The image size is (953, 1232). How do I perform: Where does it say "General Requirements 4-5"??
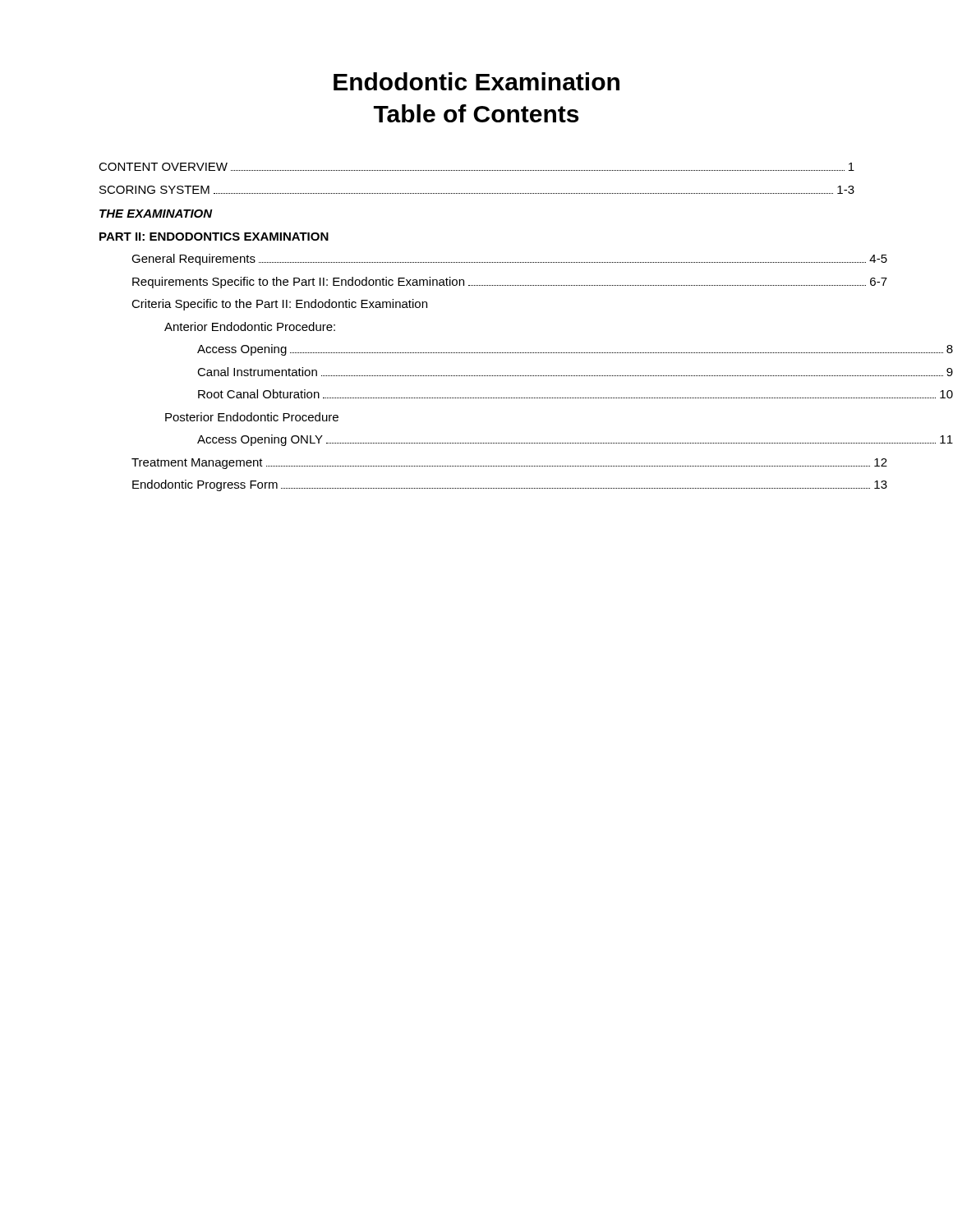pyautogui.click(x=509, y=258)
